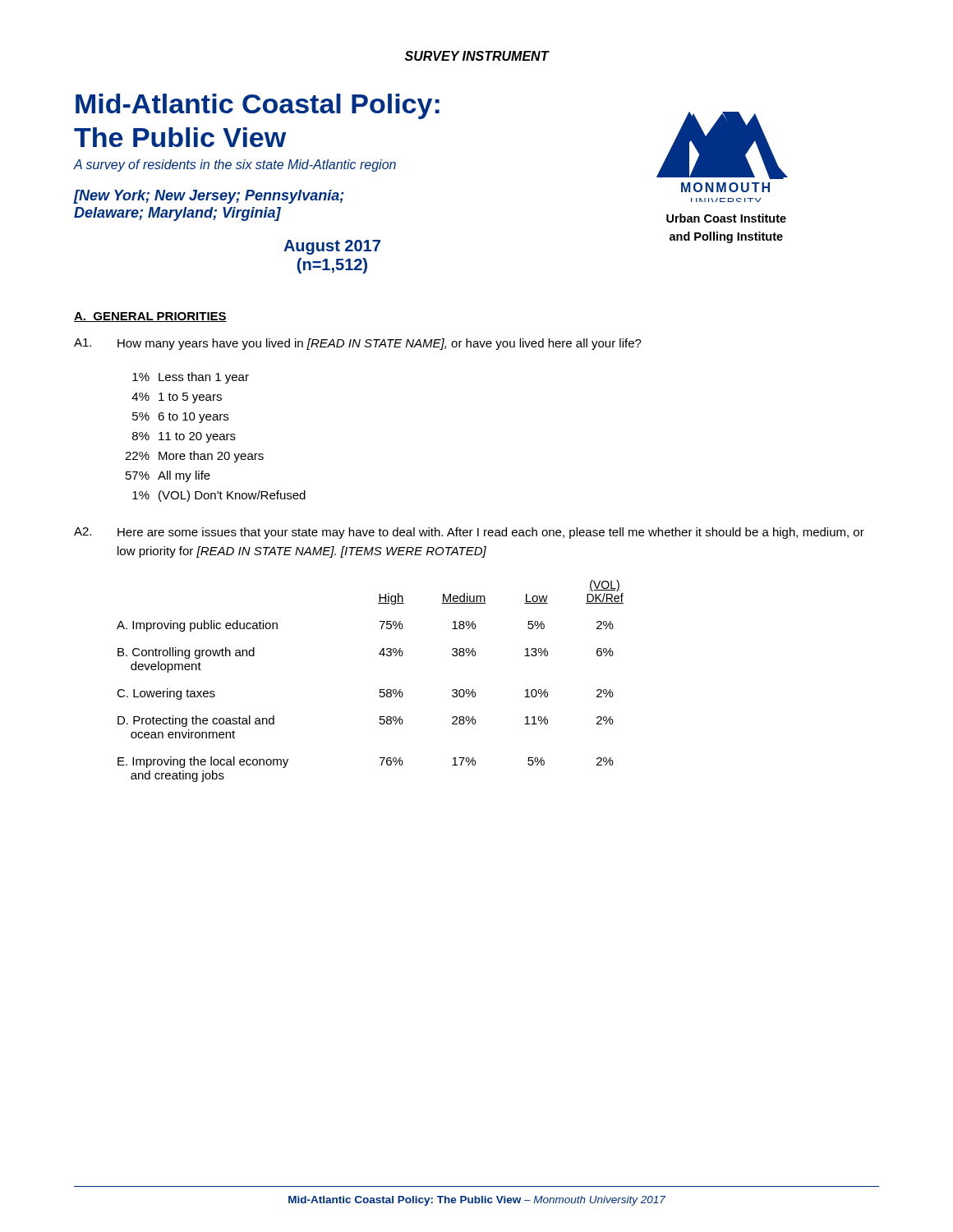This screenshot has height=1232, width=953.
Task: Find the text block containing "A1. How many years have you"
Action: coord(476,343)
